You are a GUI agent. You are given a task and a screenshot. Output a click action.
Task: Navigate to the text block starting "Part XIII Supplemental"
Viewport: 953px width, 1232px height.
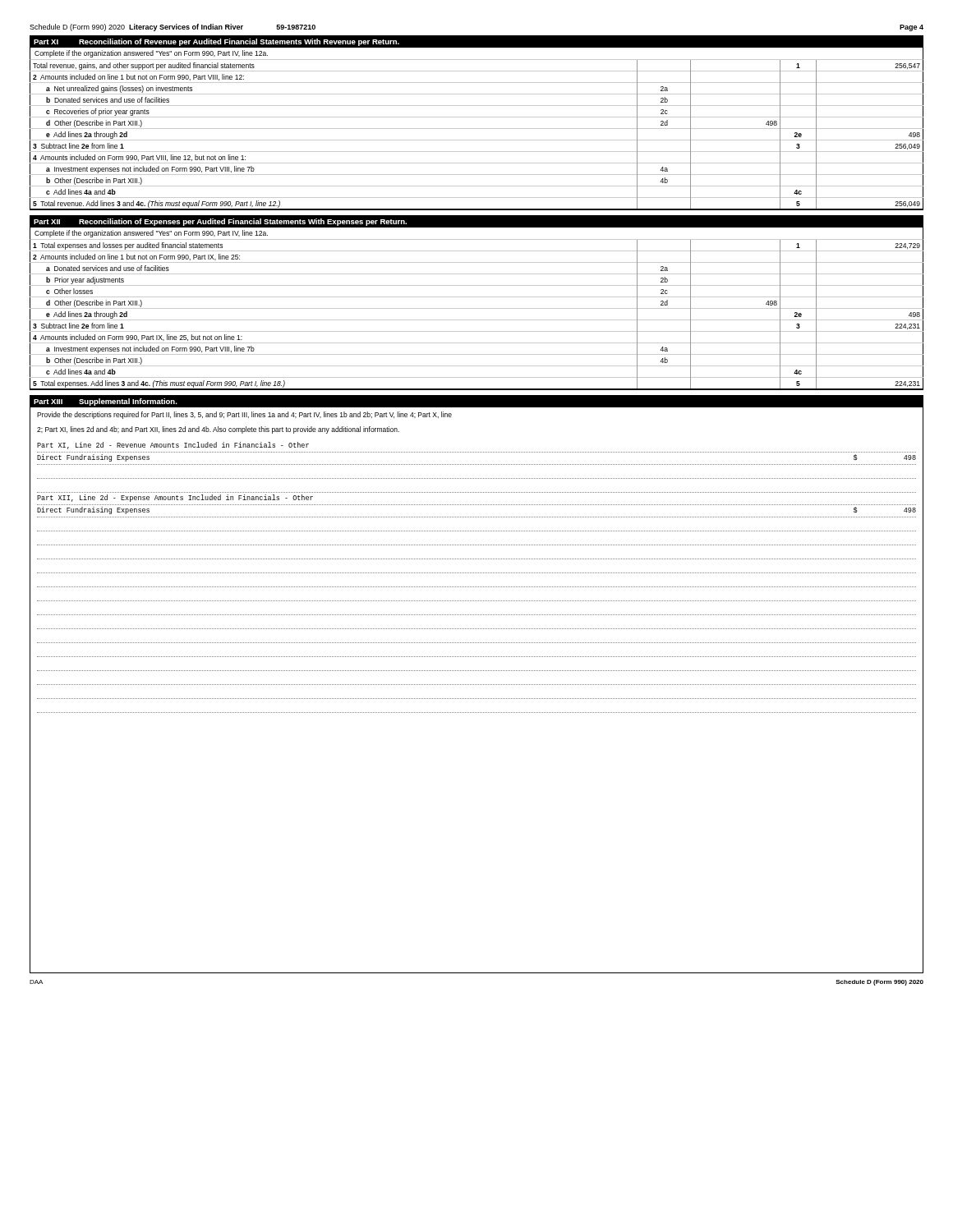point(105,401)
